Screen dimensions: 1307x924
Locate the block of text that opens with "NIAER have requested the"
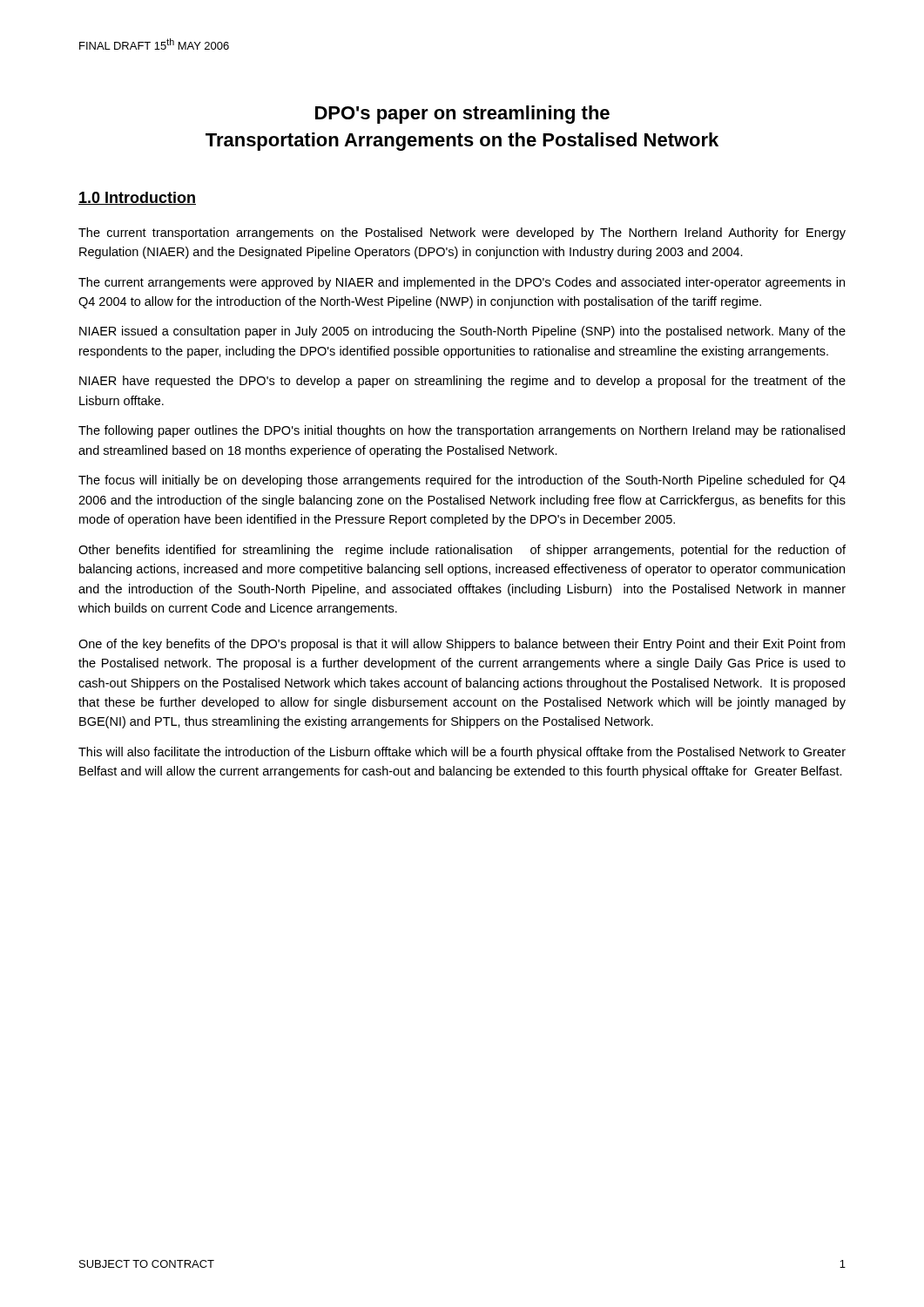pos(462,391)
